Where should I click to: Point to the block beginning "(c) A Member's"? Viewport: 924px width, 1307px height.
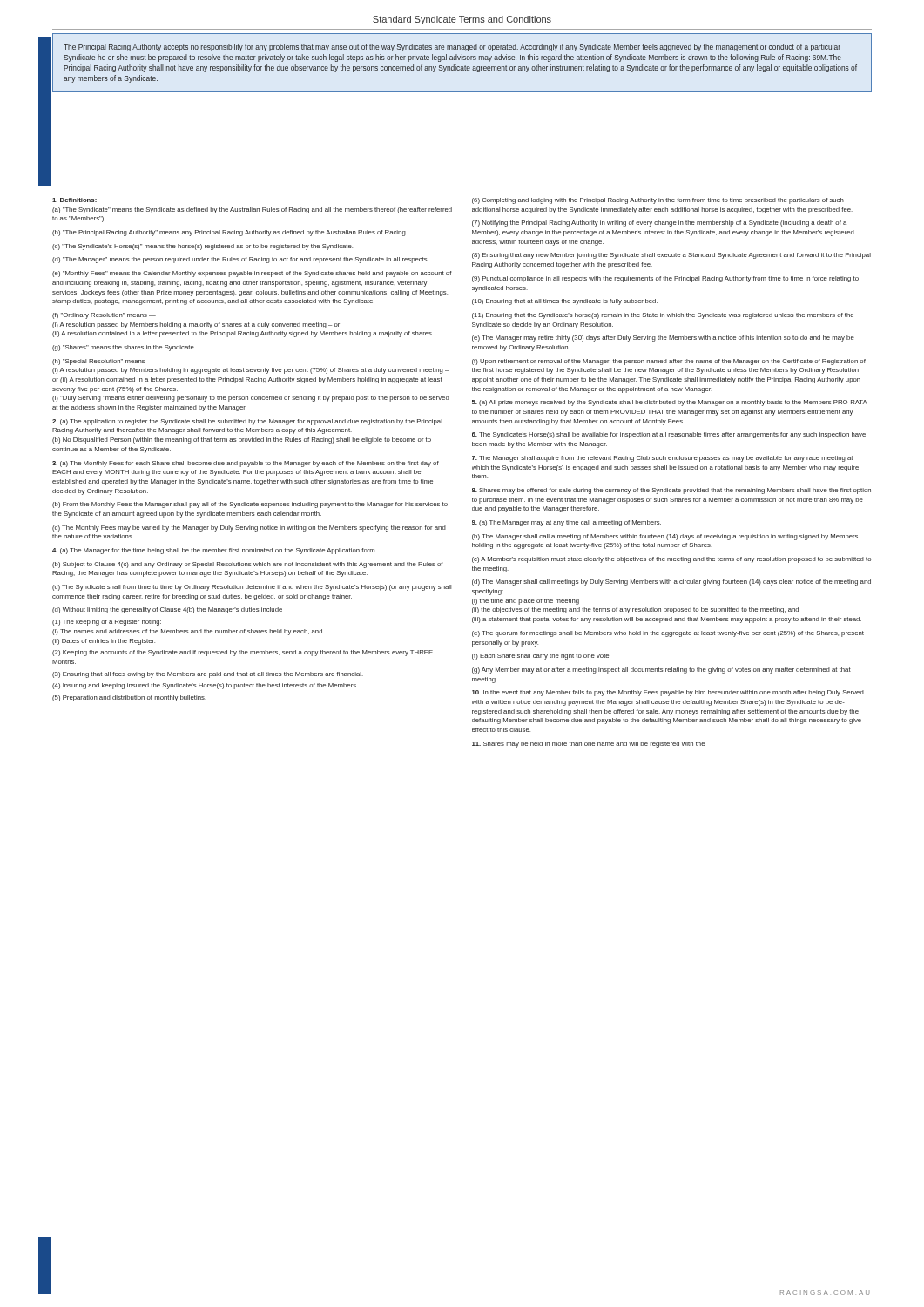click(x=671, y=564)
